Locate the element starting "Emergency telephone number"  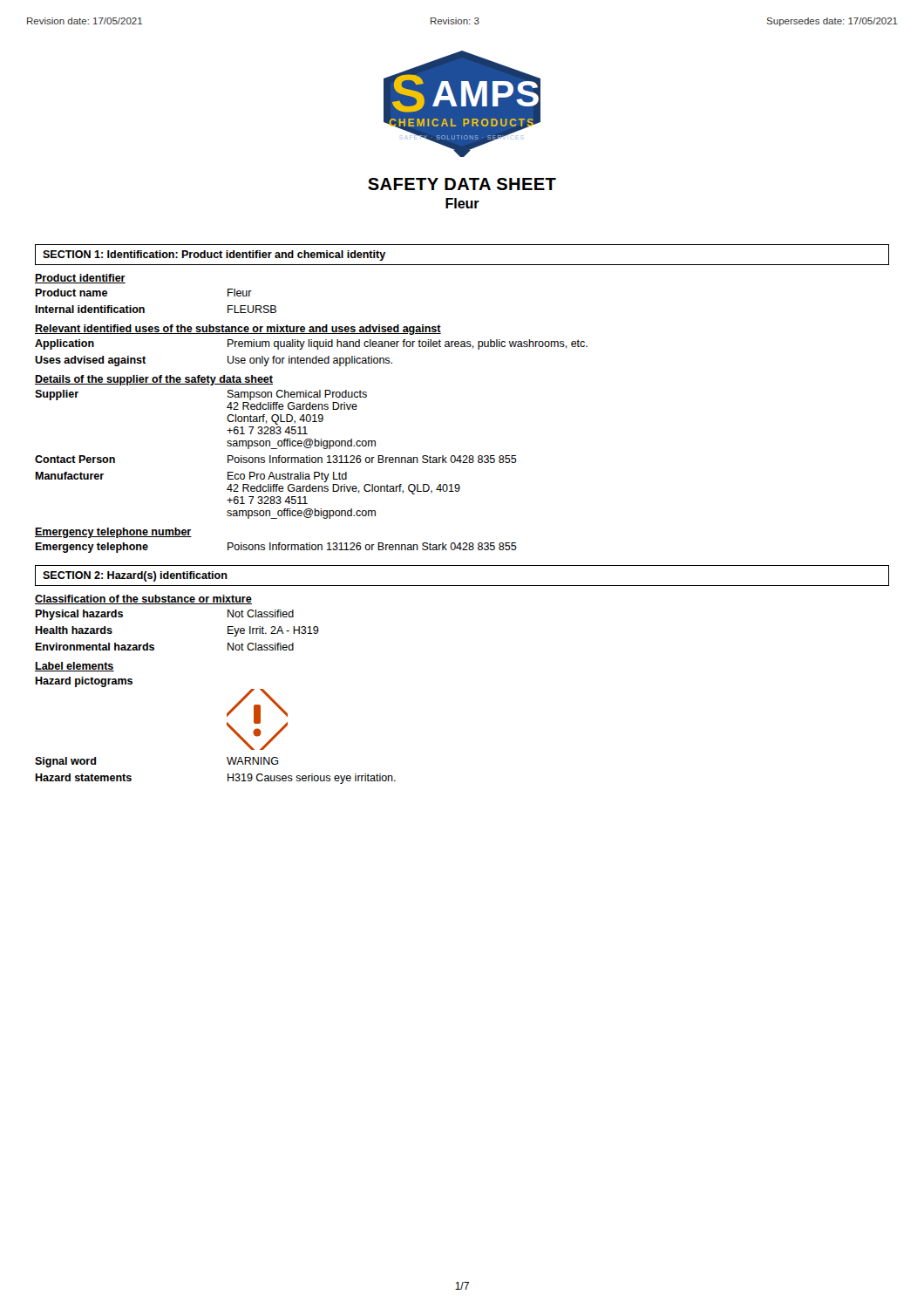113,532
